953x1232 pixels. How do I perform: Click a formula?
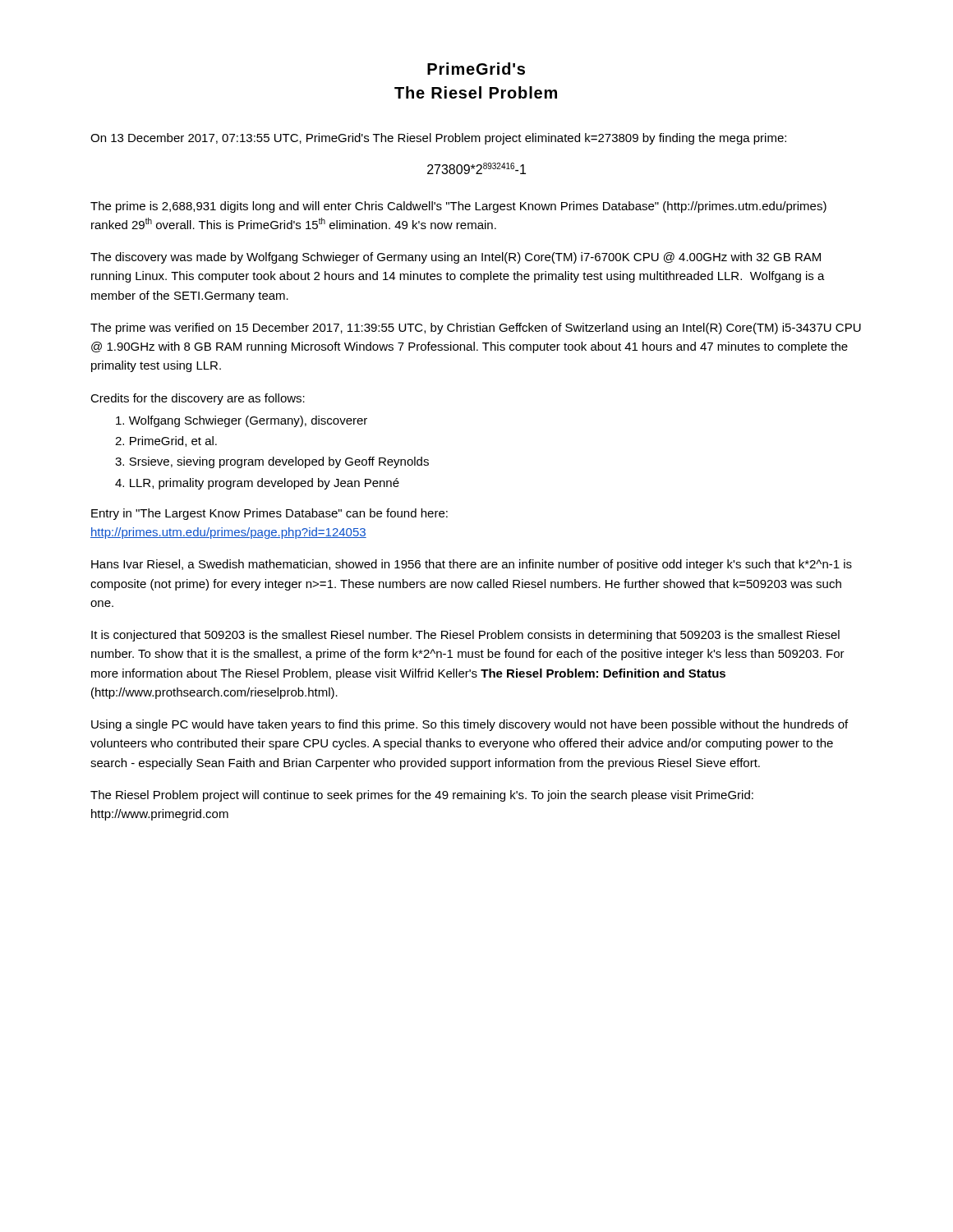pos(476,170)
